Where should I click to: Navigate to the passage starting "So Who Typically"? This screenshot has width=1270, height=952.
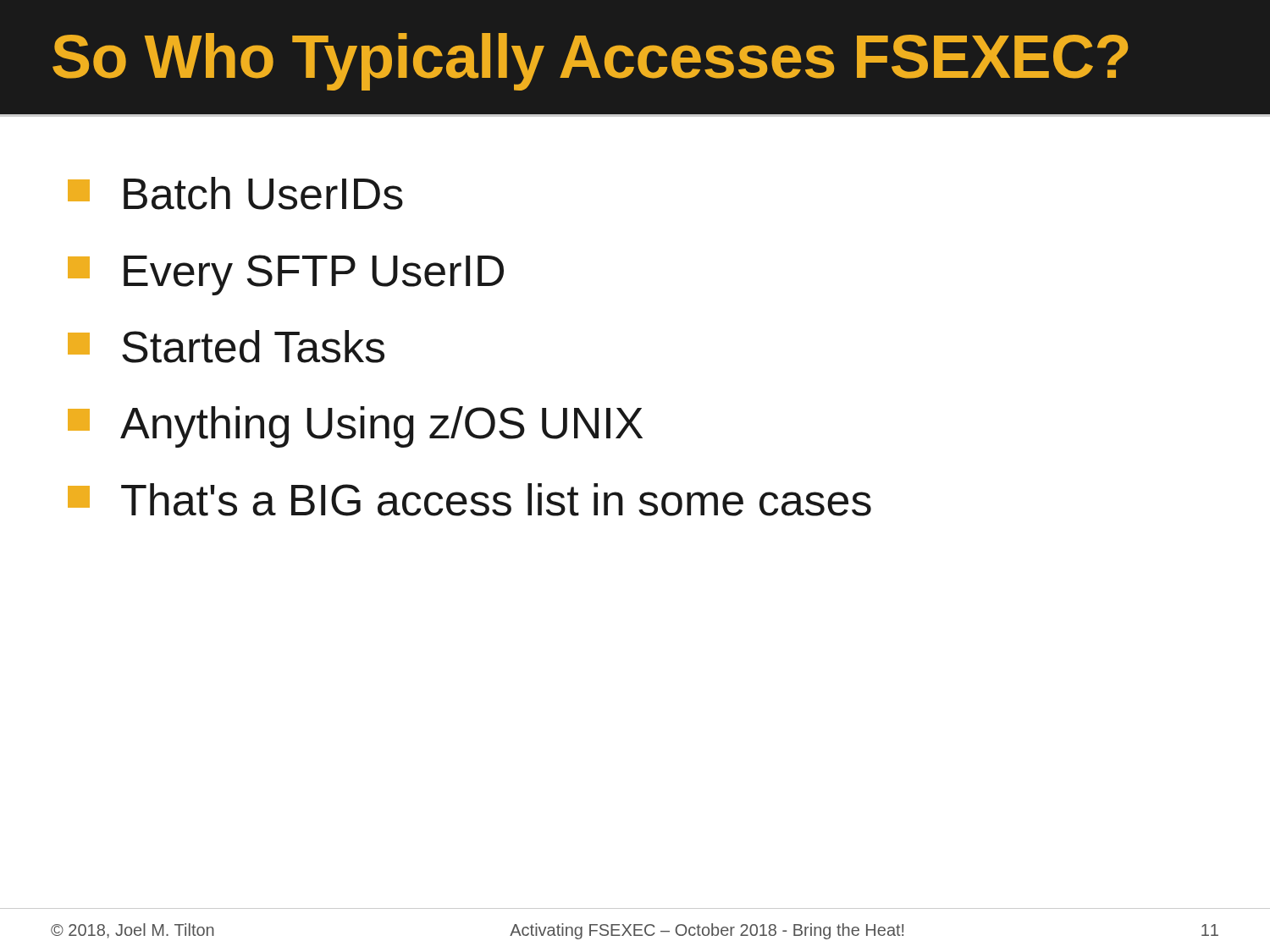pyautogui.click(x=591, y=57)
